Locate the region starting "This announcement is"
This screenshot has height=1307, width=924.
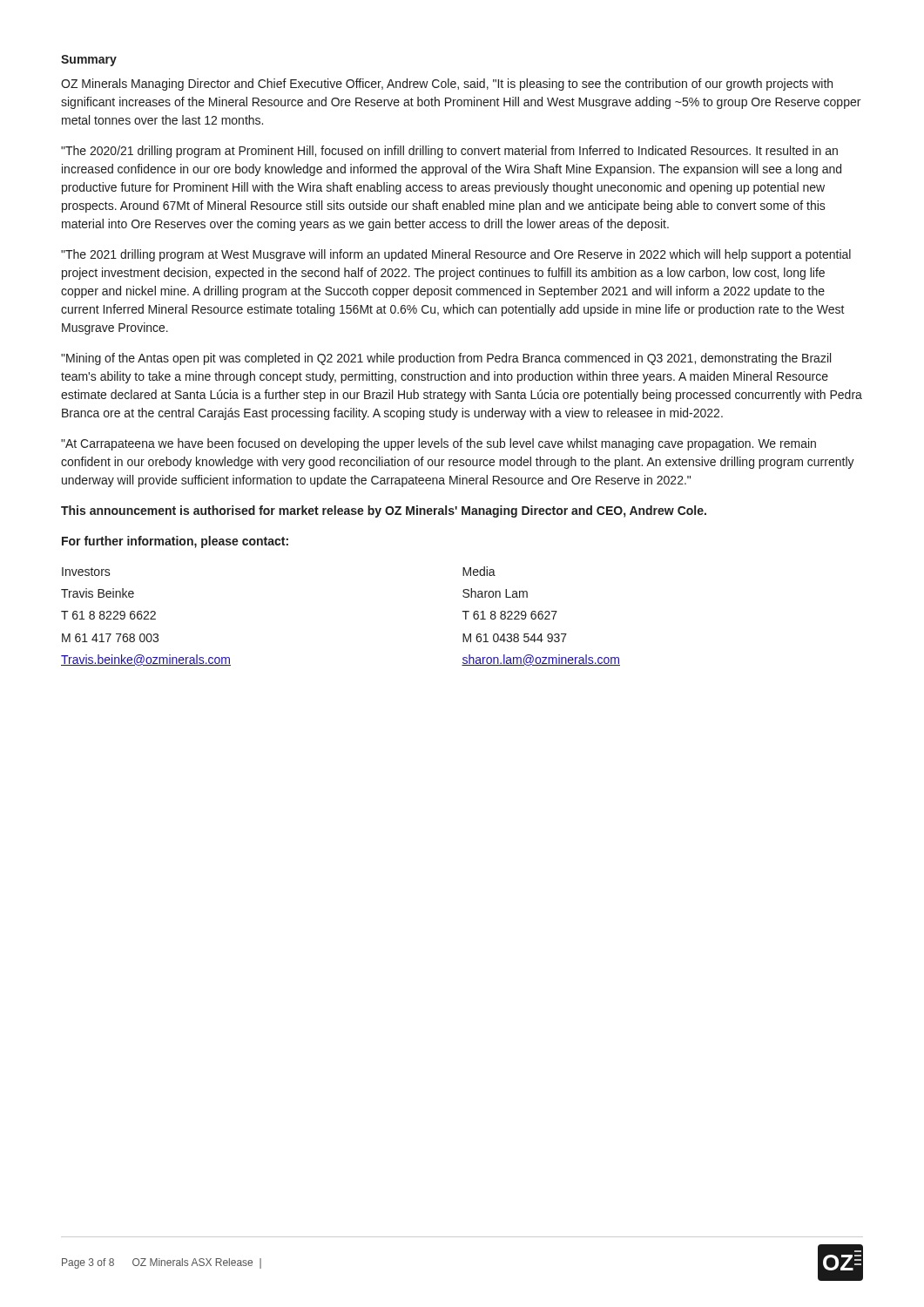462,511
